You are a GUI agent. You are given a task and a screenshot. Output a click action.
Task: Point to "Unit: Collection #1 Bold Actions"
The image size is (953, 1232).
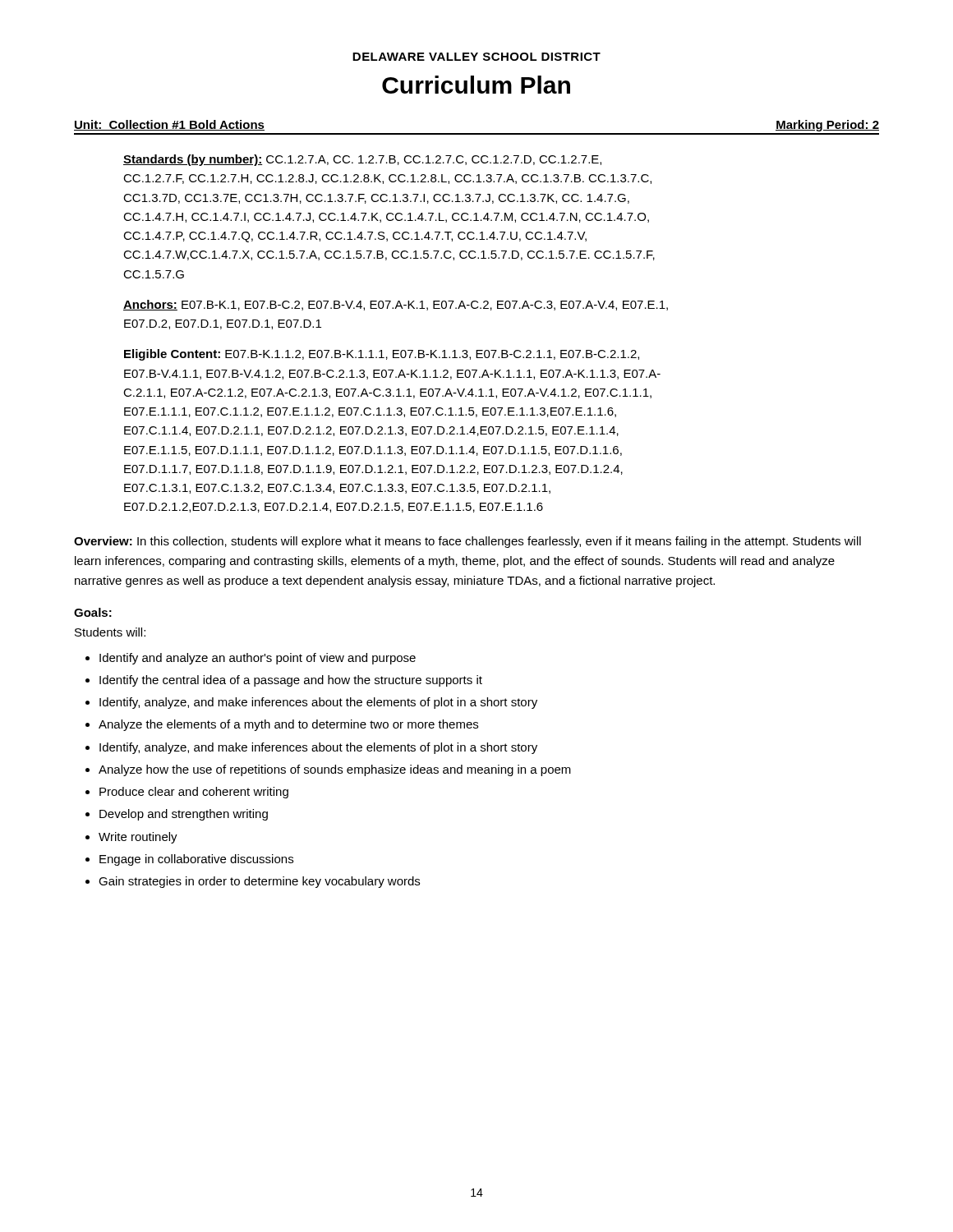(x=169, y=124)
